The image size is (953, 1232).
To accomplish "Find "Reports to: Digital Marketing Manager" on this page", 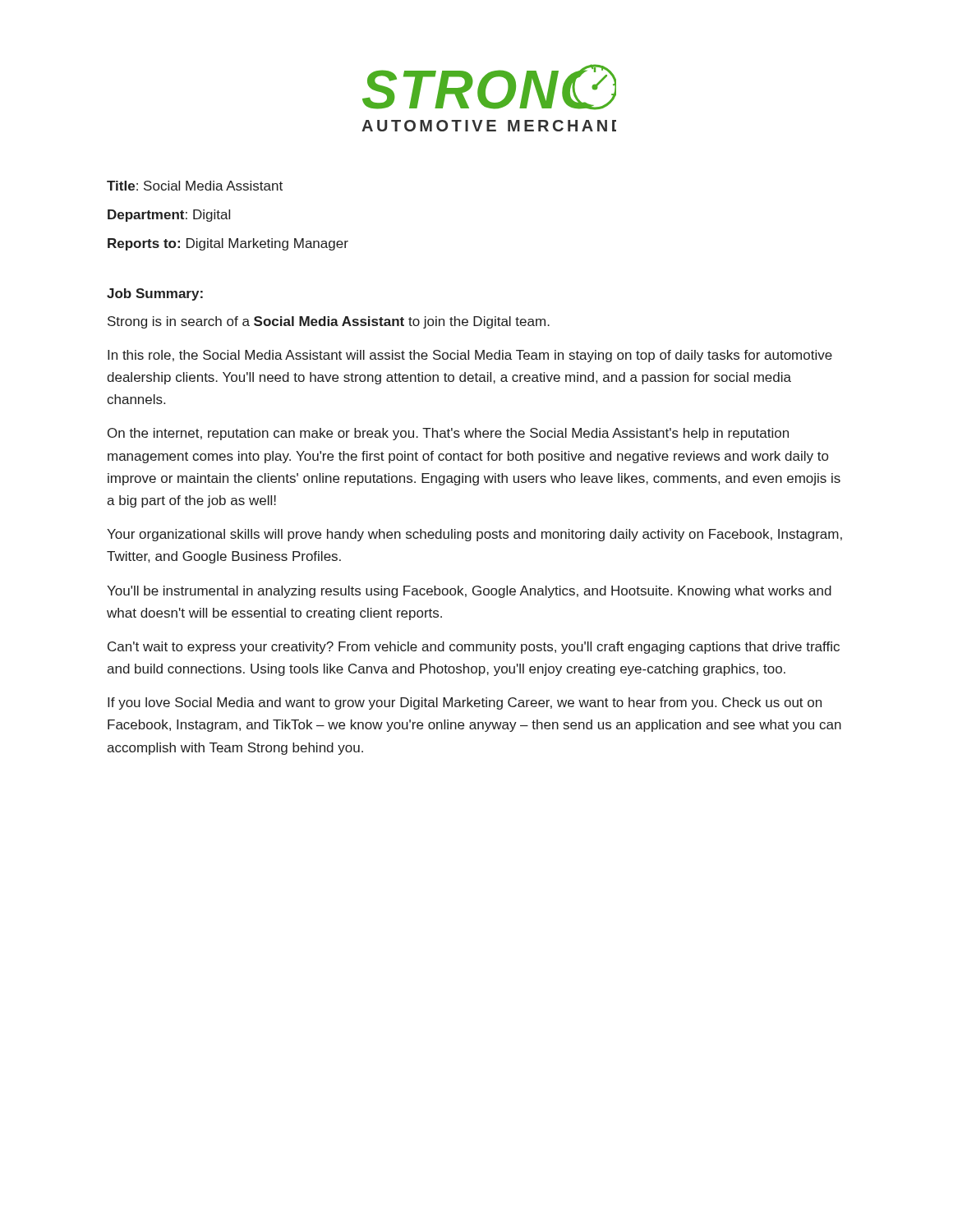I will pyautogui.click(x=228, y=243).
